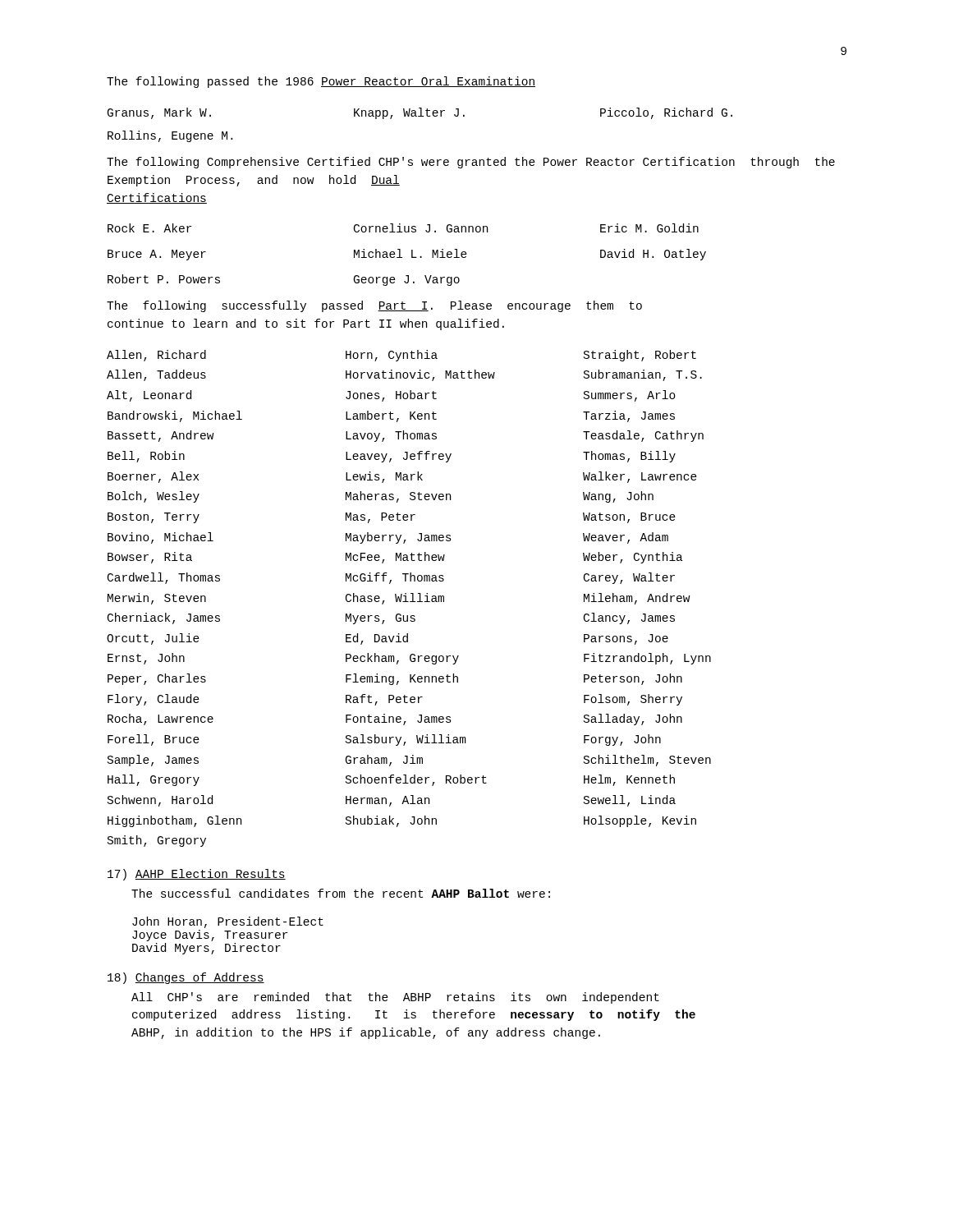The height and width of the screenshot is (1232, 954).
Task: Find the block starting "Allen, Richard Allen, Taddeus Alt, Leonard Bandrowski, Michael"
Action: pos(401,356)
